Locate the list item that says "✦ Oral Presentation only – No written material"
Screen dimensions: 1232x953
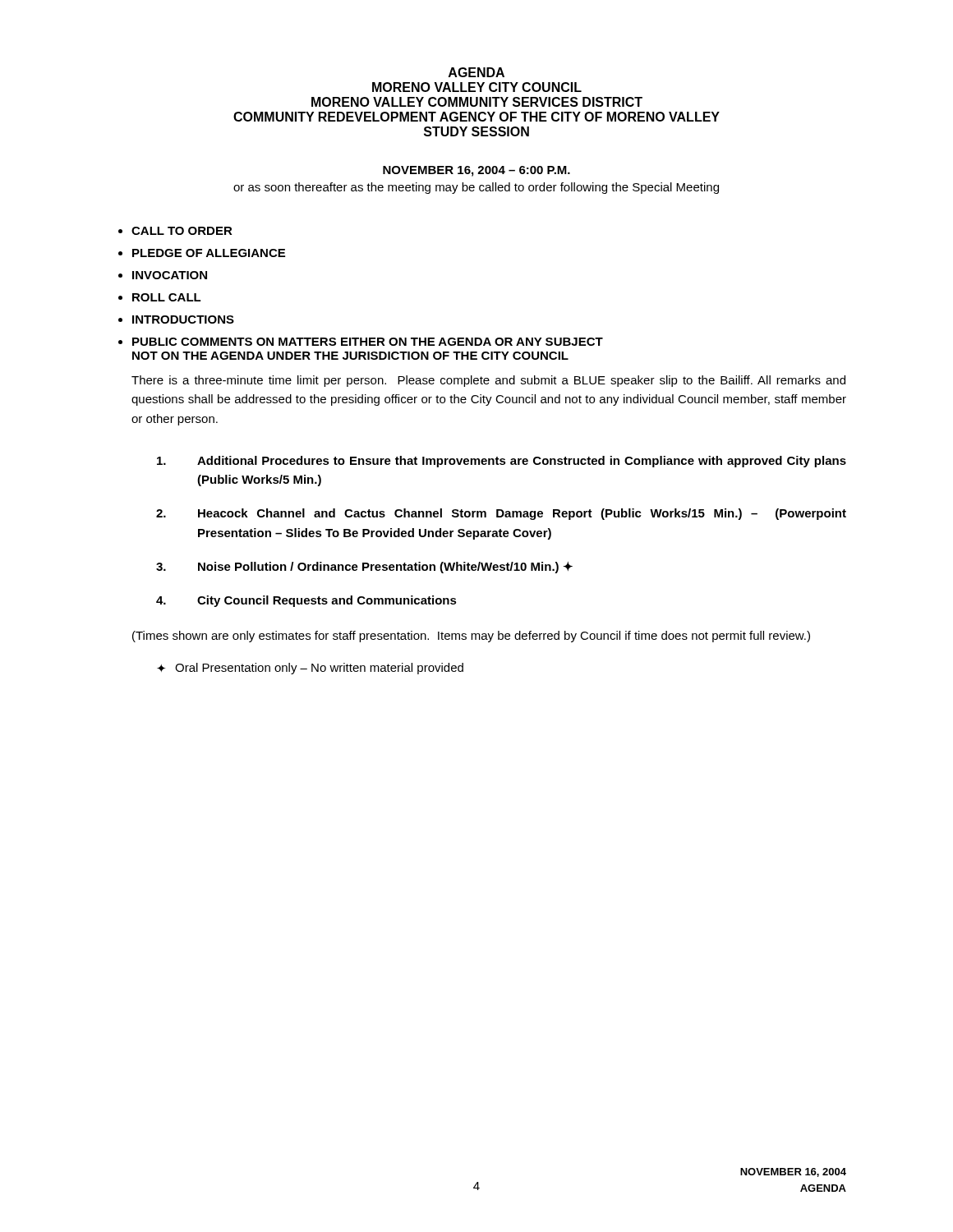[310, 668]
